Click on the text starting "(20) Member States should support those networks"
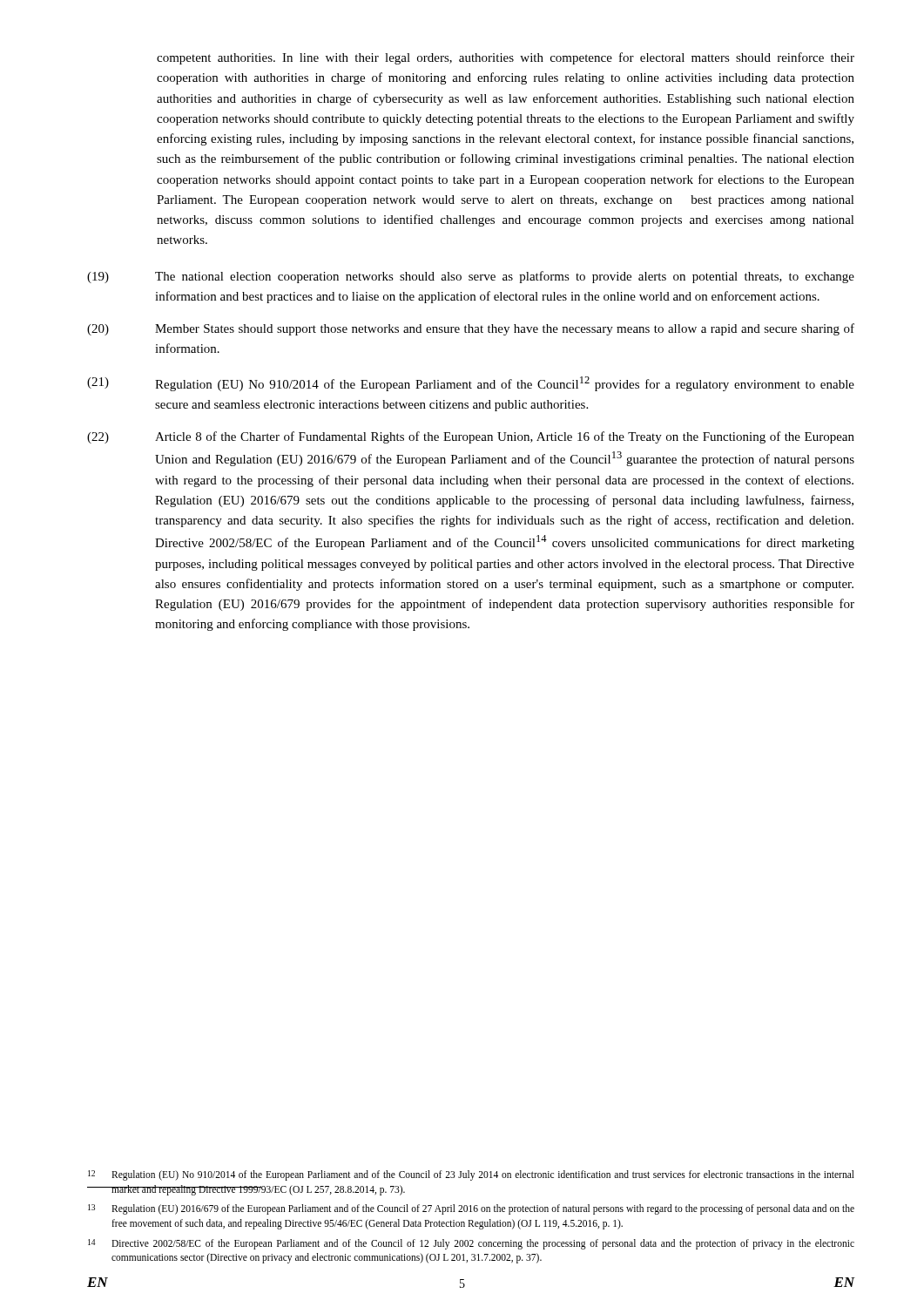 tap(471, 339)
